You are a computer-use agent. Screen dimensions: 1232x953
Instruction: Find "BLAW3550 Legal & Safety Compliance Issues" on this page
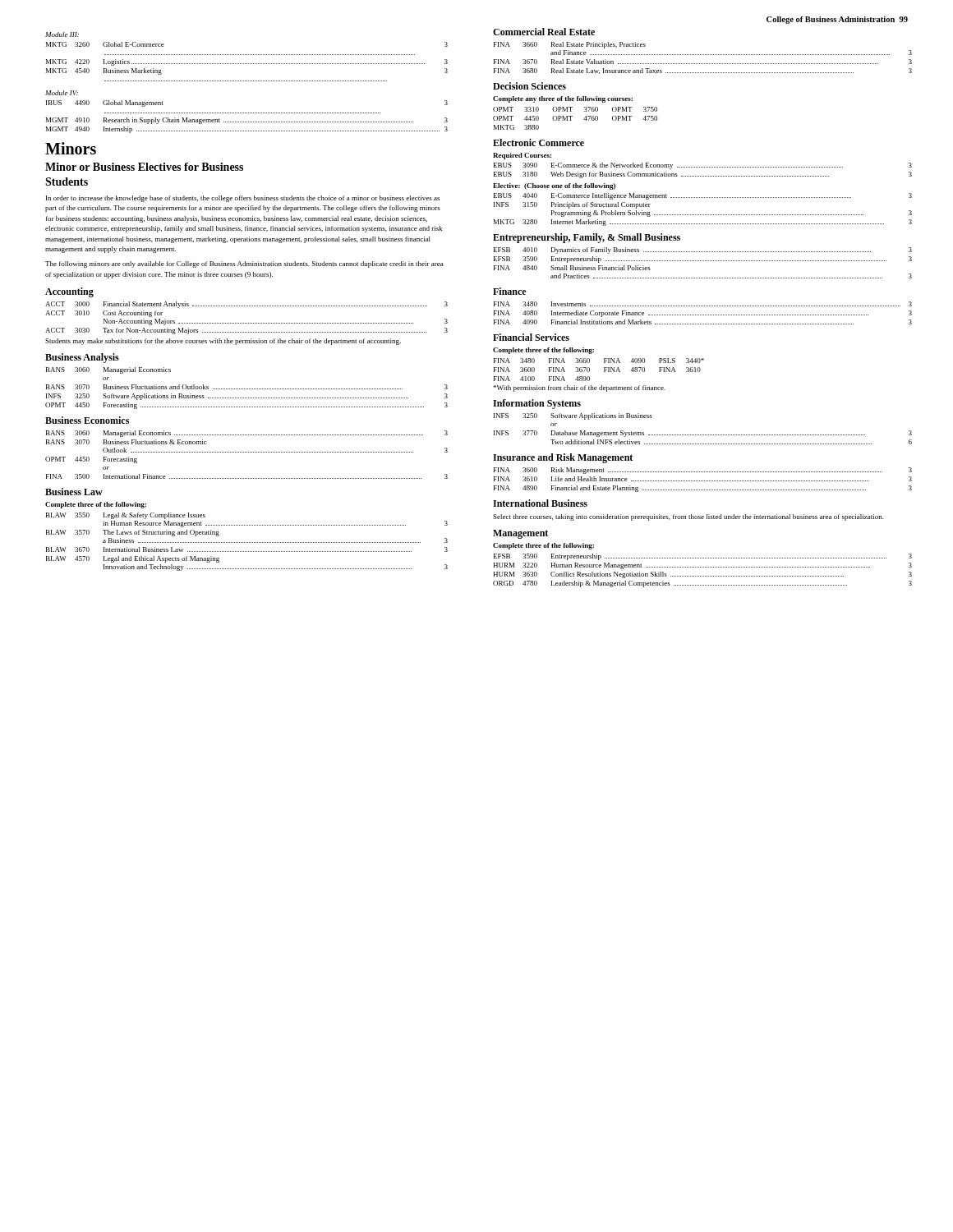coord(246,515)
